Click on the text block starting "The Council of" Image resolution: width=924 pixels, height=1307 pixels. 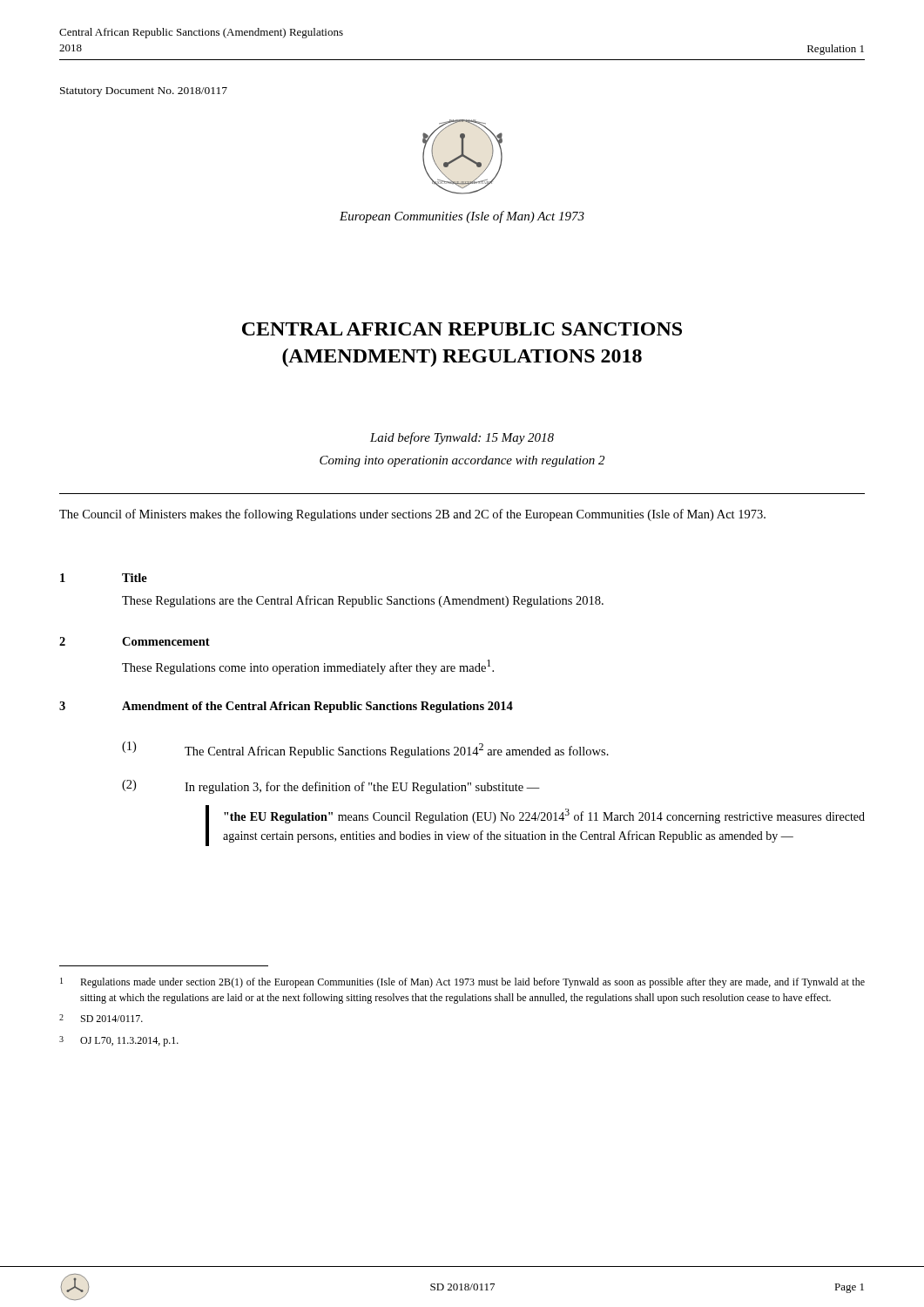click(x=413, y=514)
